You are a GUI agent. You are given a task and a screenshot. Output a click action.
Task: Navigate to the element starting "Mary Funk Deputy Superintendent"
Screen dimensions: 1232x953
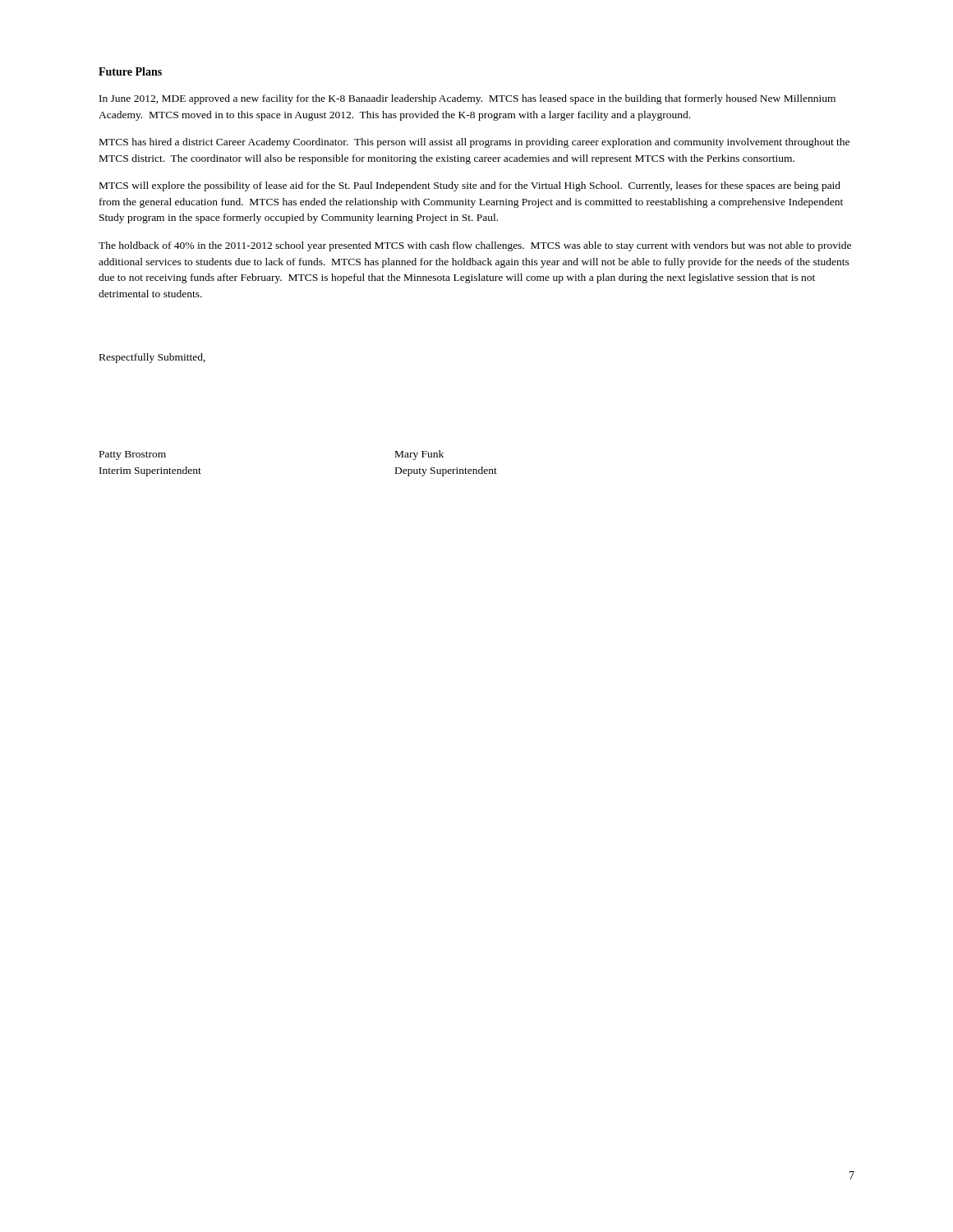click(x=446, y=462)
